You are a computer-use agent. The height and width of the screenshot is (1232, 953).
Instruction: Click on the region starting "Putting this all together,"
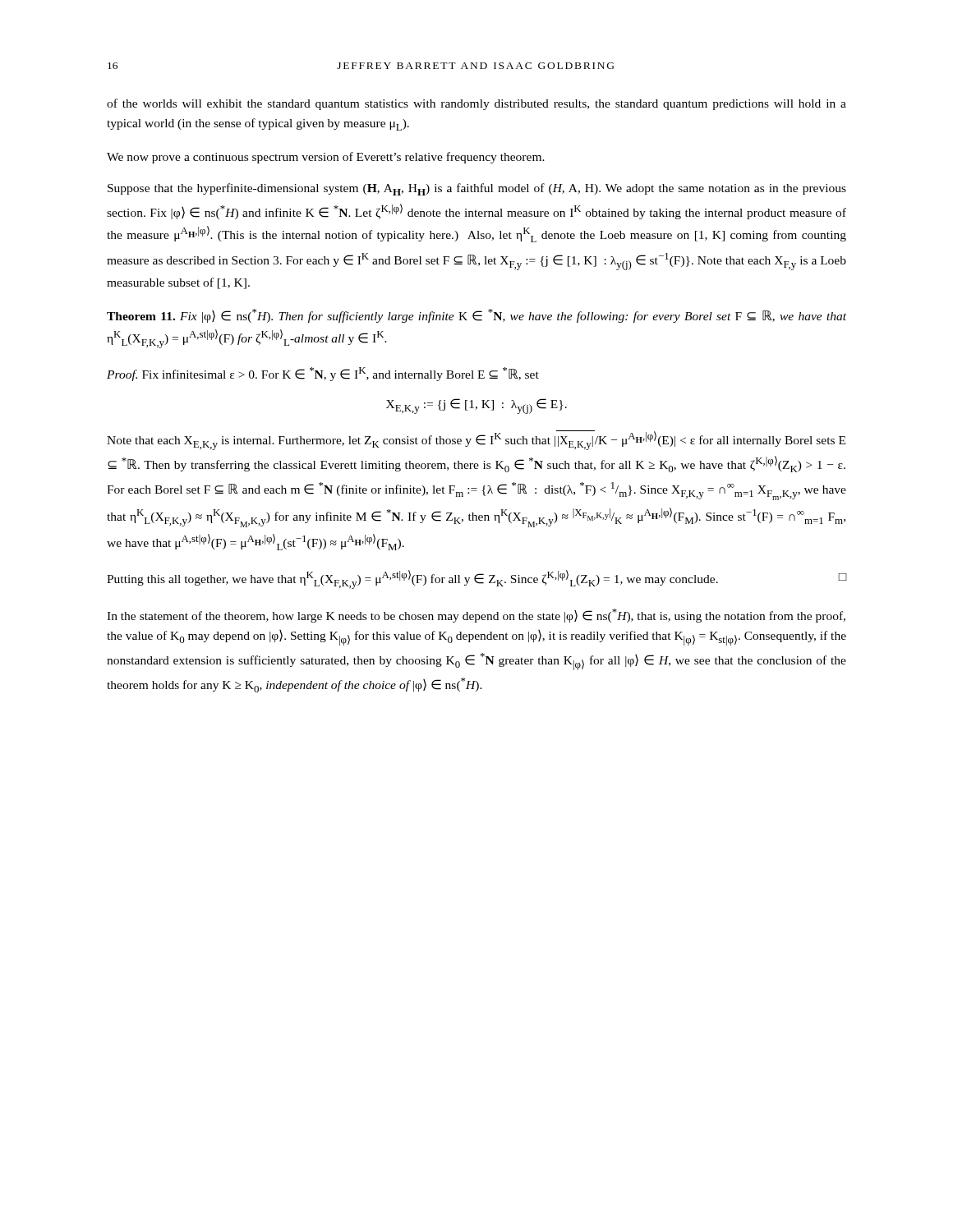(x=476, y=580)
